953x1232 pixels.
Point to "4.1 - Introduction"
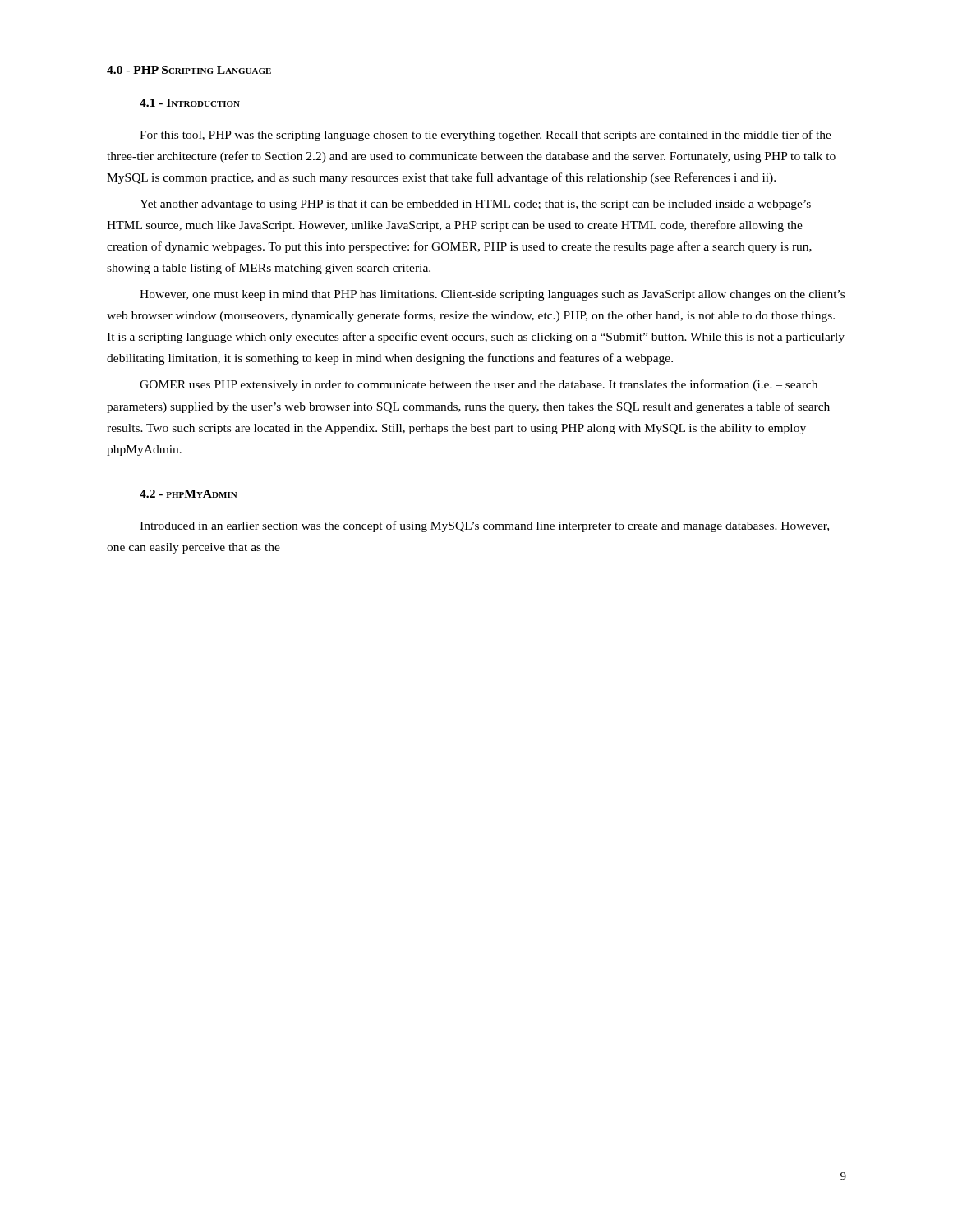point(190,102)
